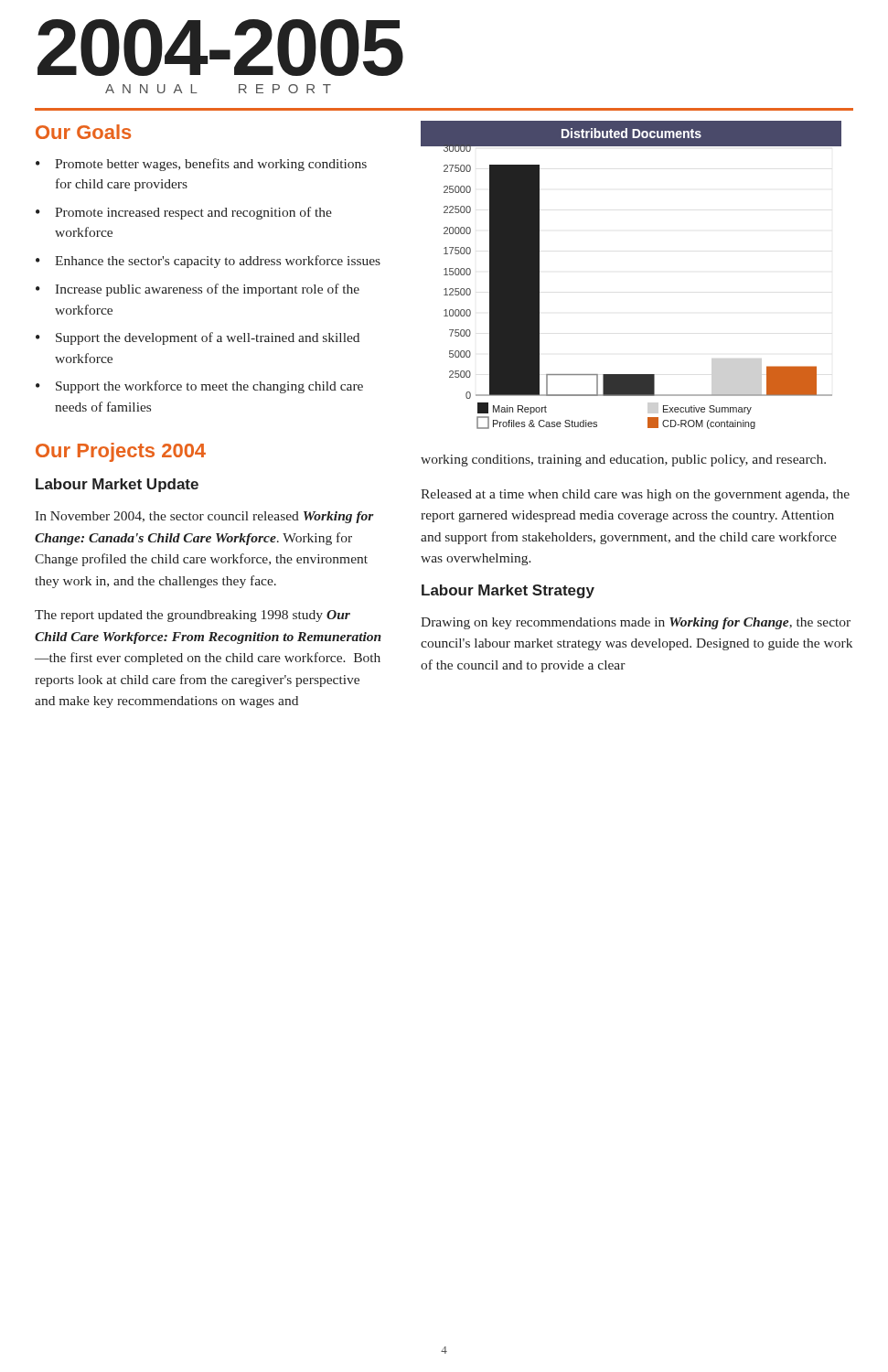Screen dimensions: 1372x888
Task: Select the passage starting "Drawing on key recommendations made in Working"
Action: click(x=637, y=643)
